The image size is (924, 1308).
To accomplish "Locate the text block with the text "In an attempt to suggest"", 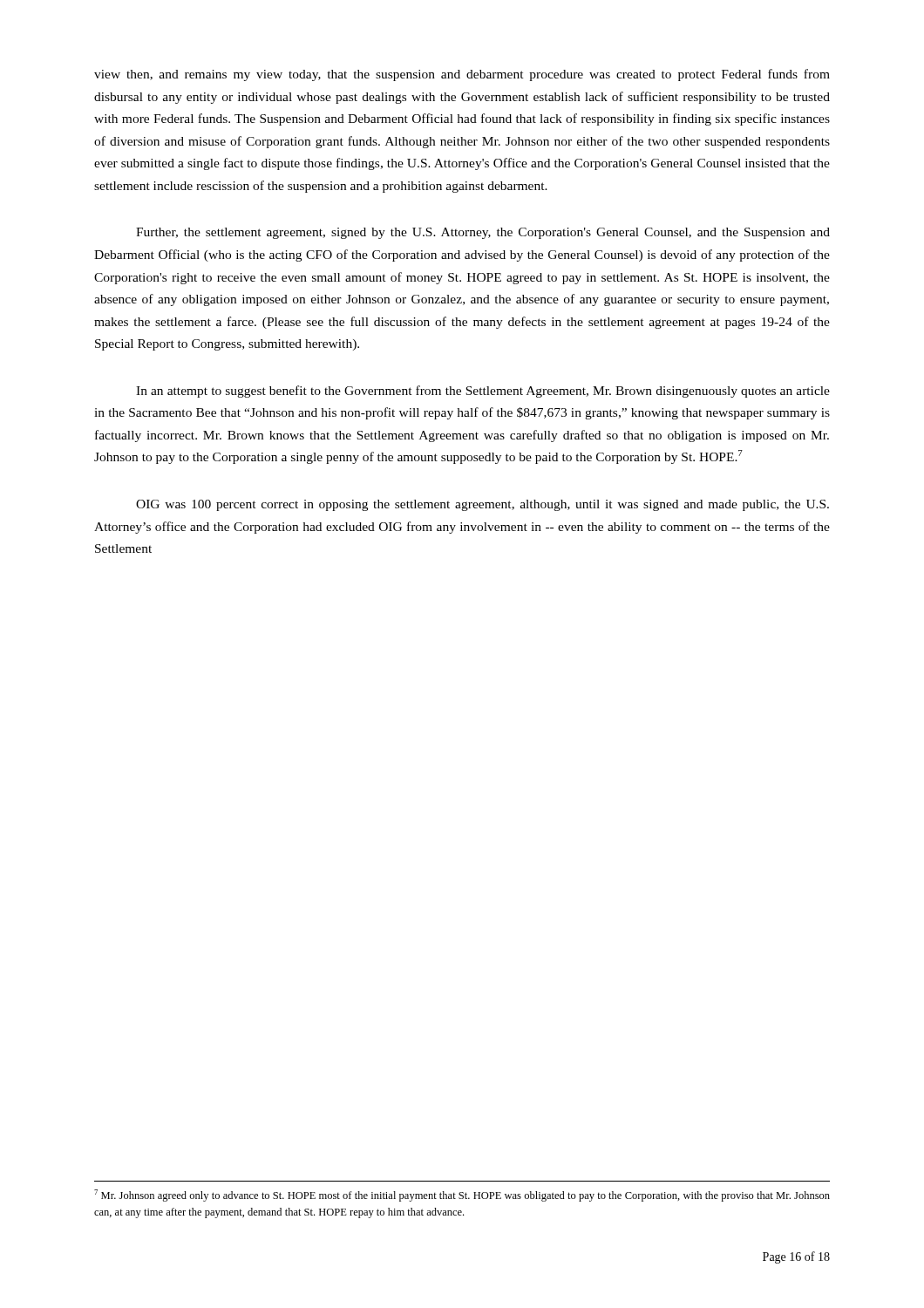I will point(462,424).
